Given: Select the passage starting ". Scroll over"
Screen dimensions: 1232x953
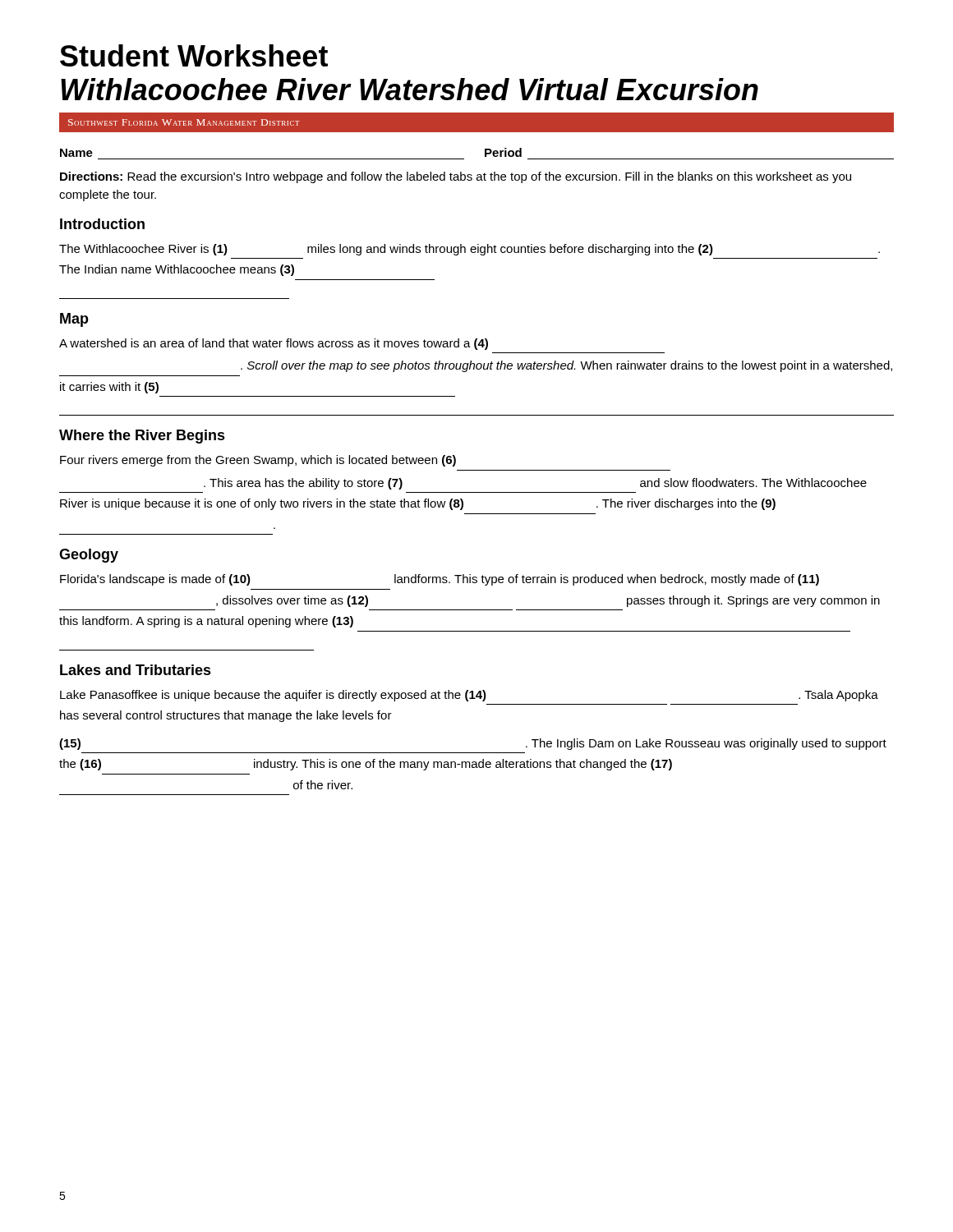Looking at the screenshot, I should point(476,378).
